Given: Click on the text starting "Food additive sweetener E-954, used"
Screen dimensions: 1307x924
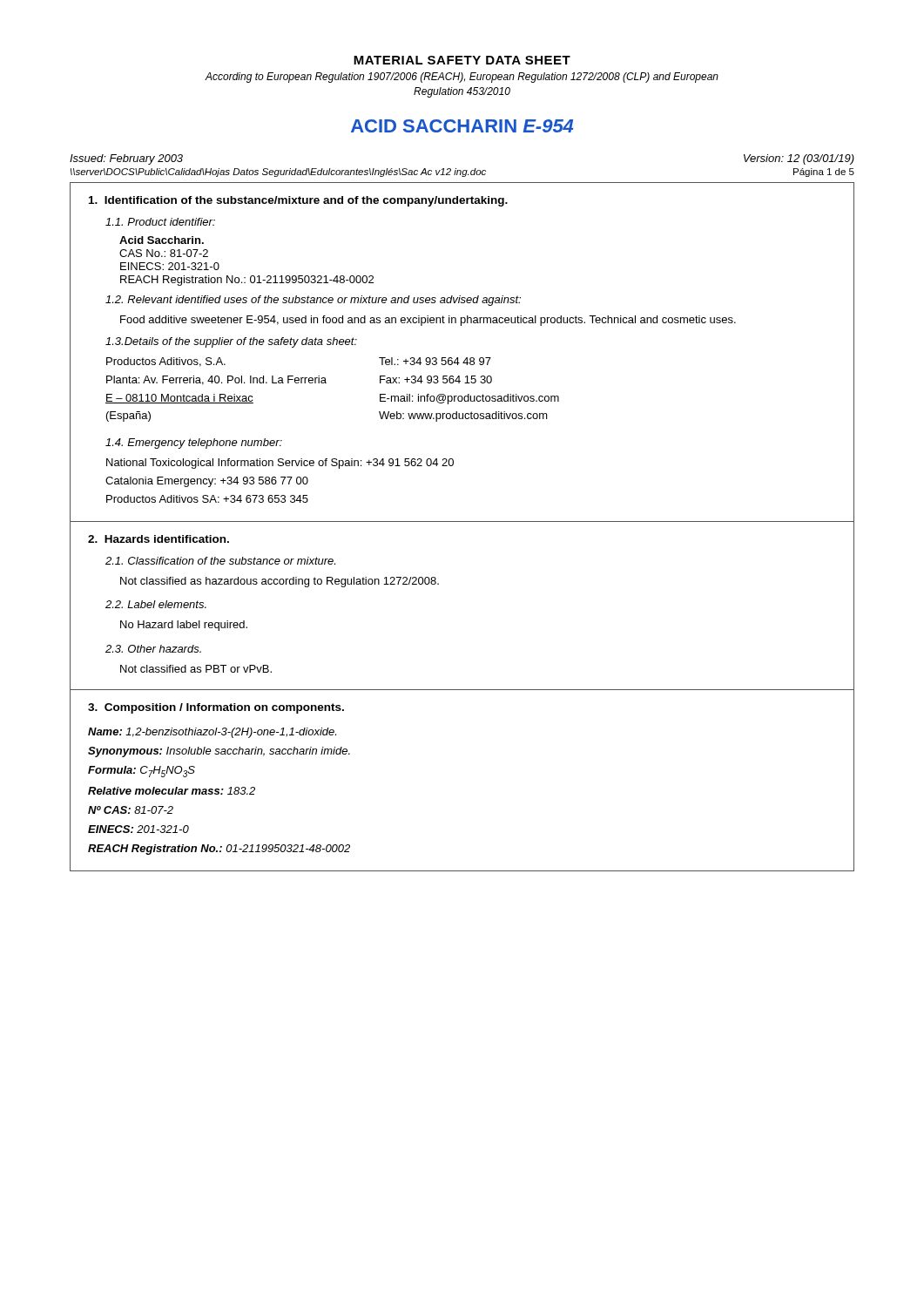Looking at the screenshot, I should point(428,319).
